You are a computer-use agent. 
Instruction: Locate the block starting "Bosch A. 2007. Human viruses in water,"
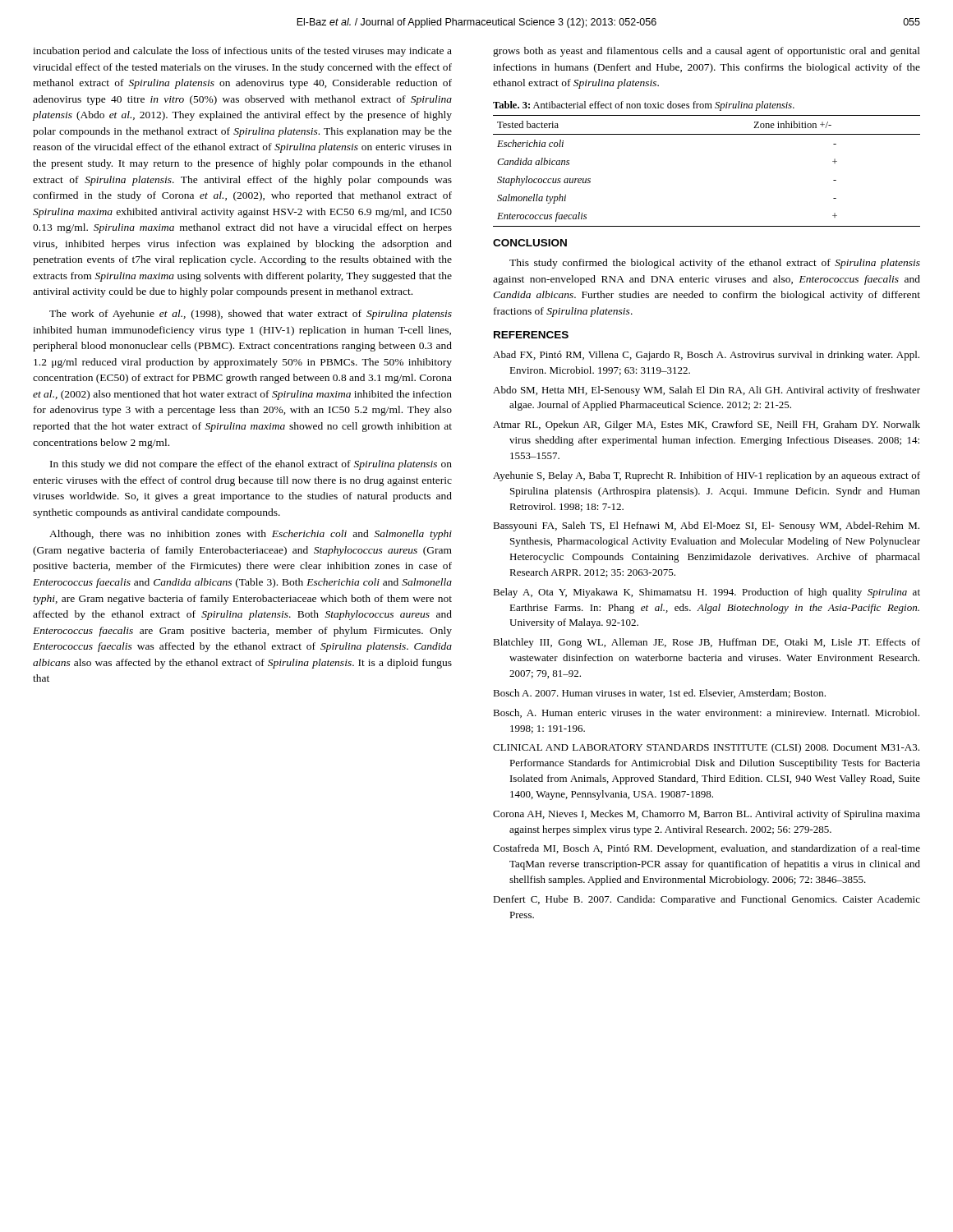(x=707, y=693)
